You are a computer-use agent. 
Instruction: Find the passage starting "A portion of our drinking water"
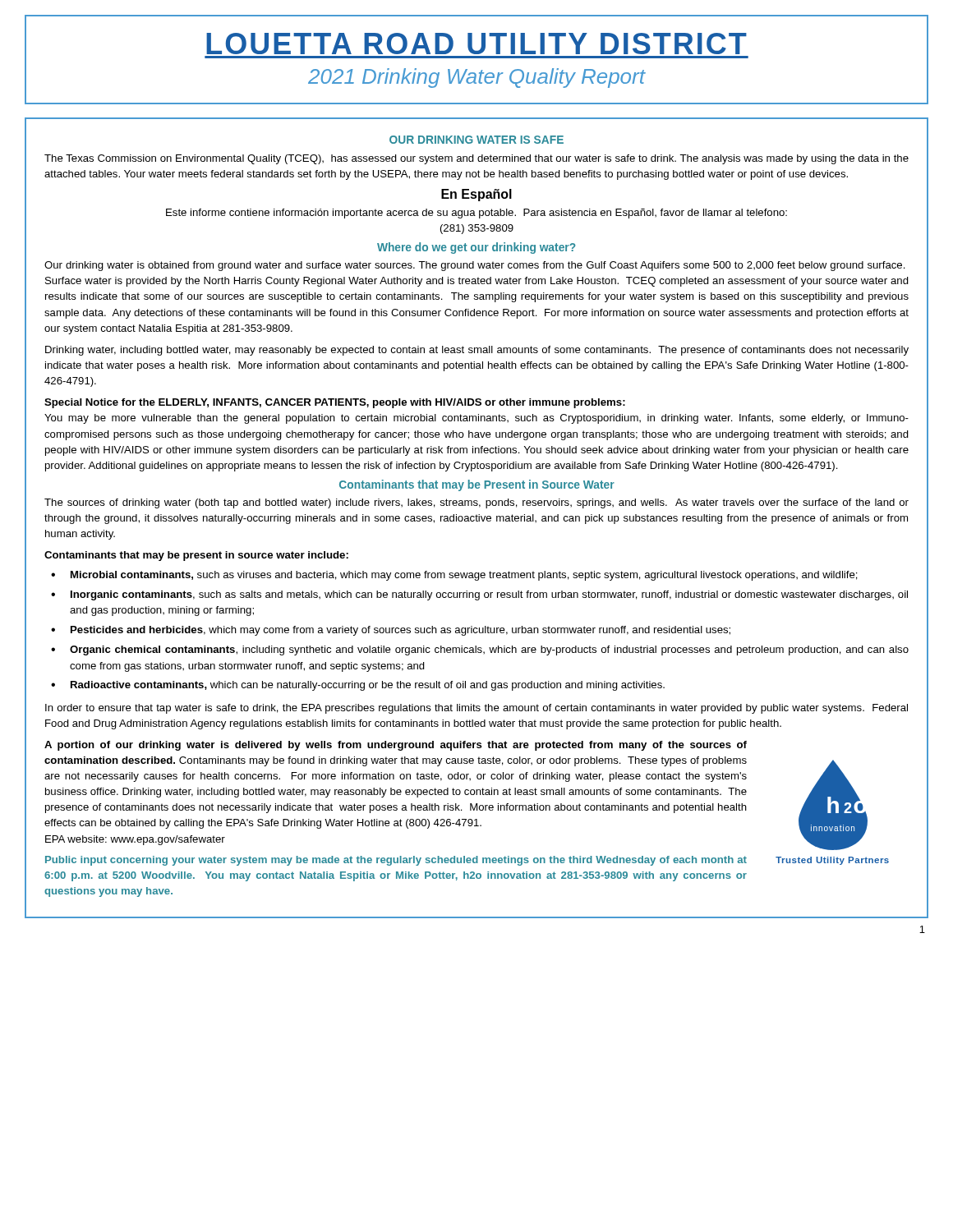[396, 792]
